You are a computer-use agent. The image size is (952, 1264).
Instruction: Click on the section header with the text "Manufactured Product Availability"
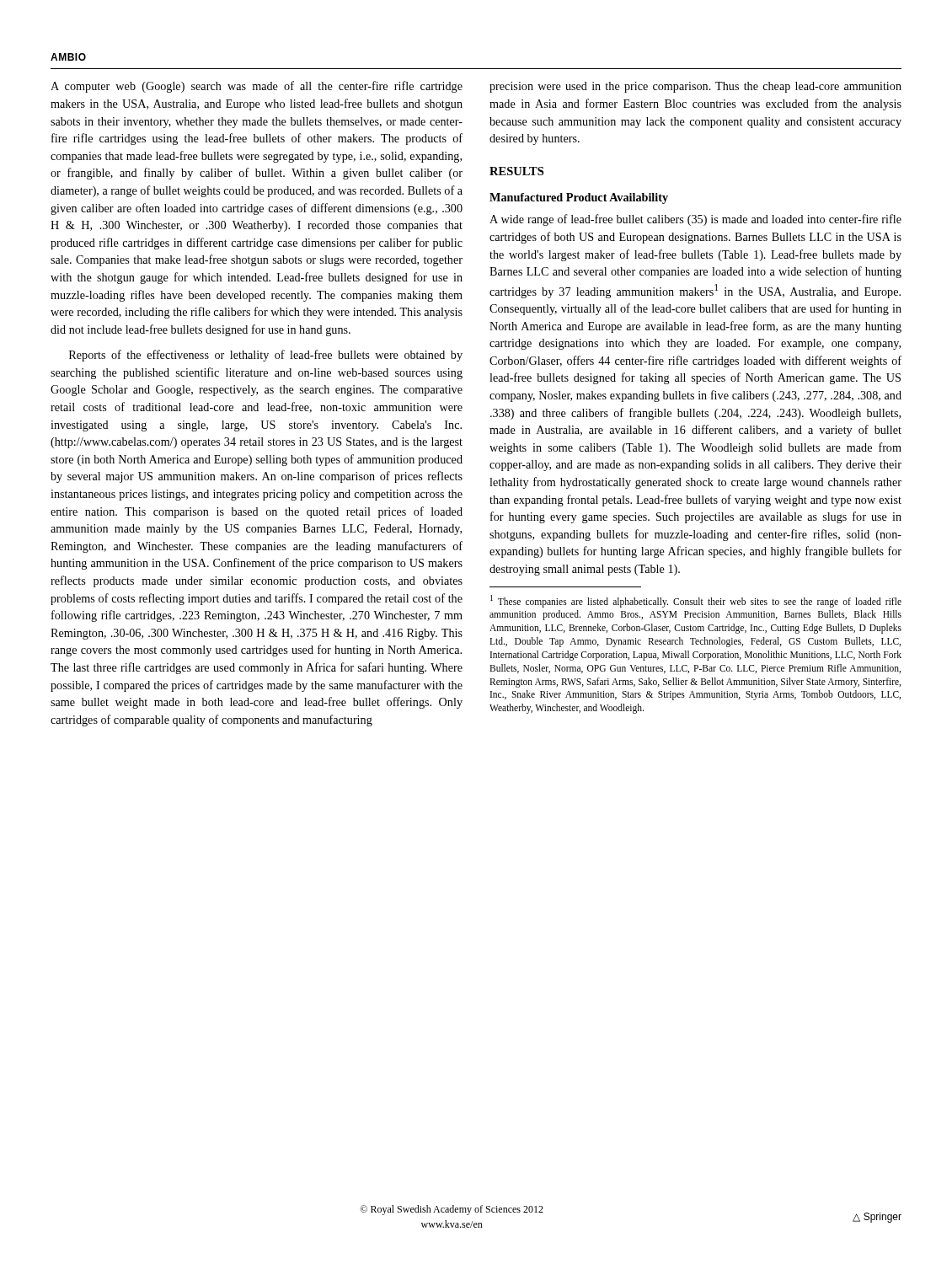(579, 197)
